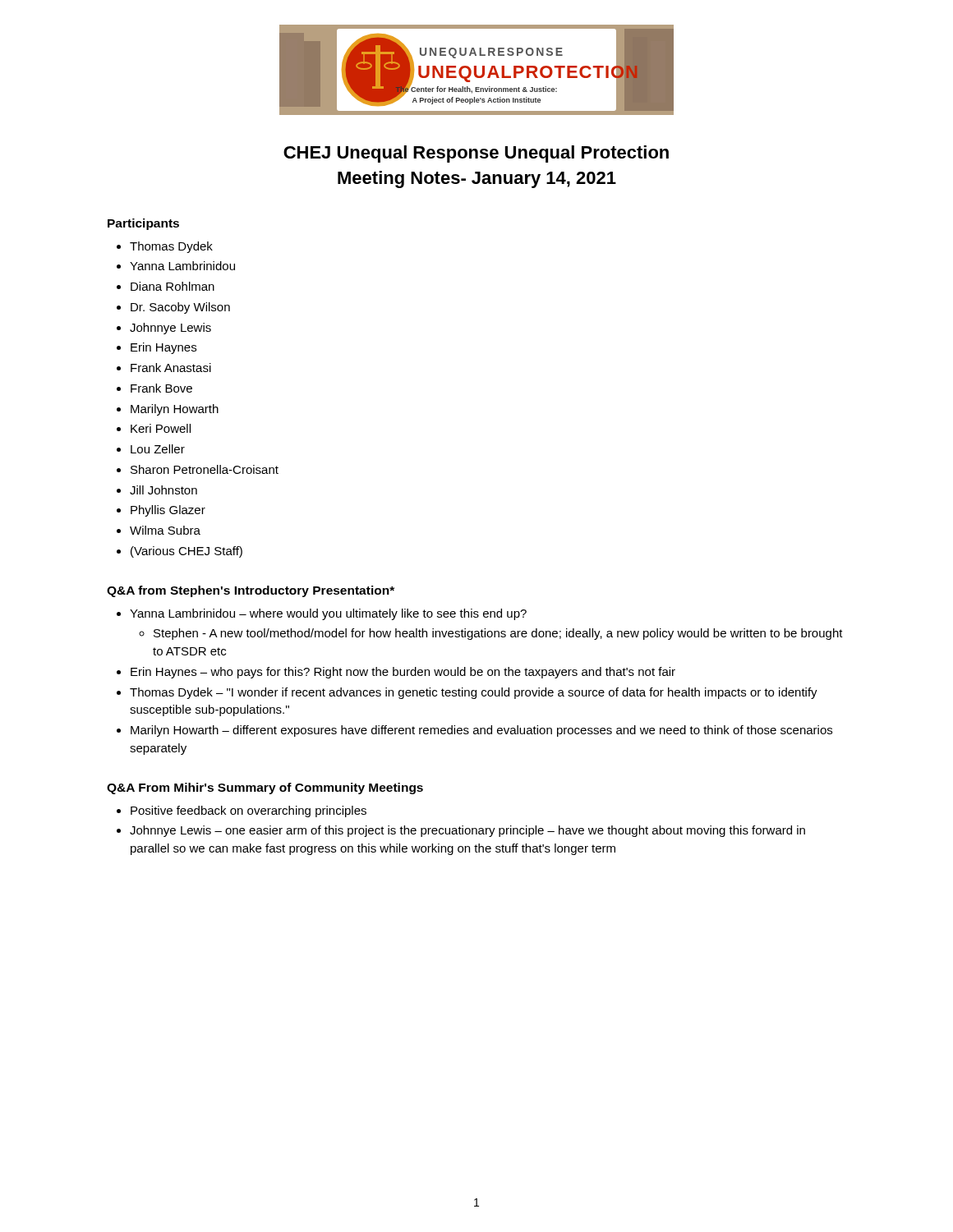Viewport: 953px width, 1232px height.
Task: Find the text block starting "Erin Haynes – who pays for this? Right"
Action: [x=403, y=671]
